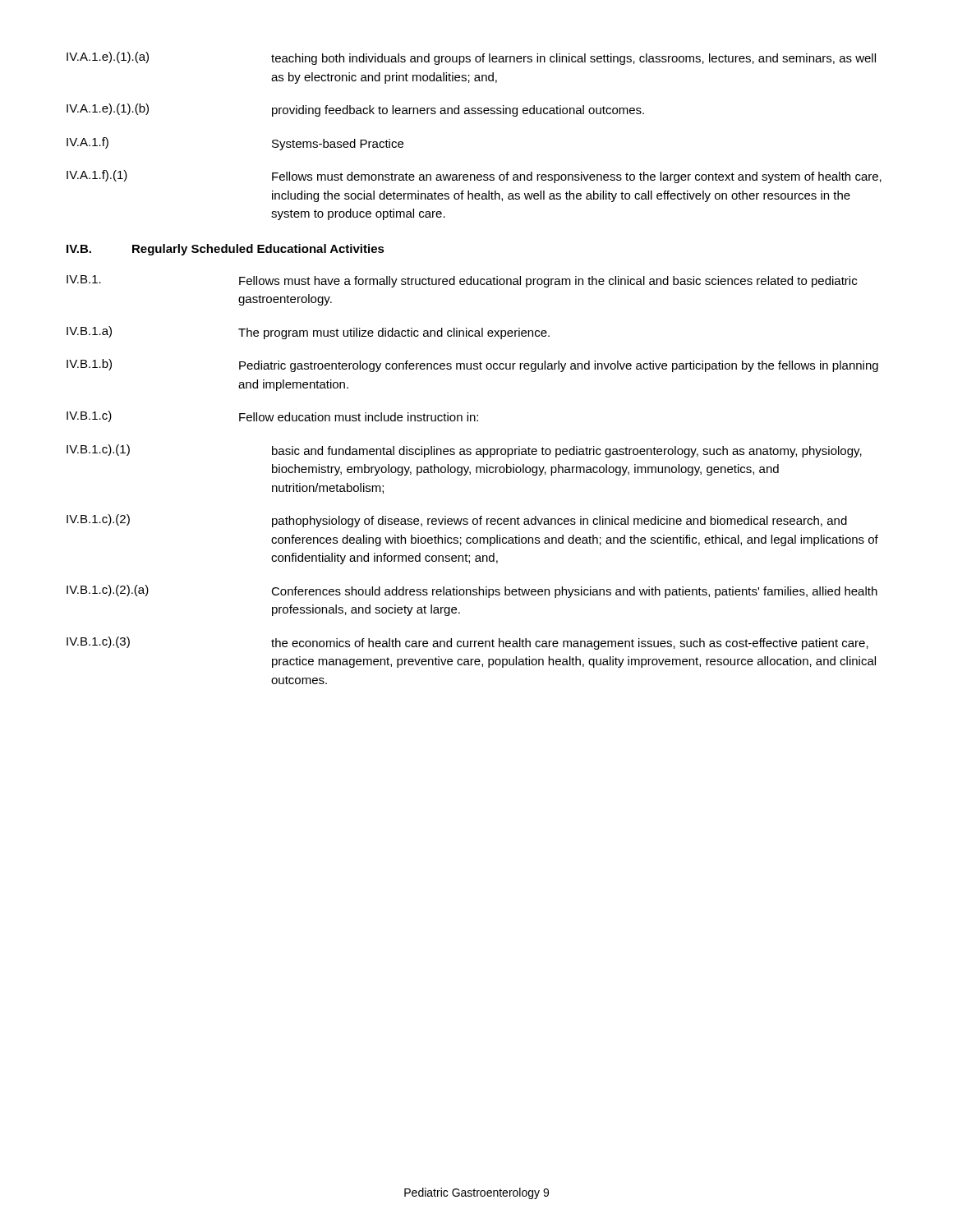
Task: Find the list item containing "IV.B.1. Fellows must have a formally"
Action: [476, 290]
